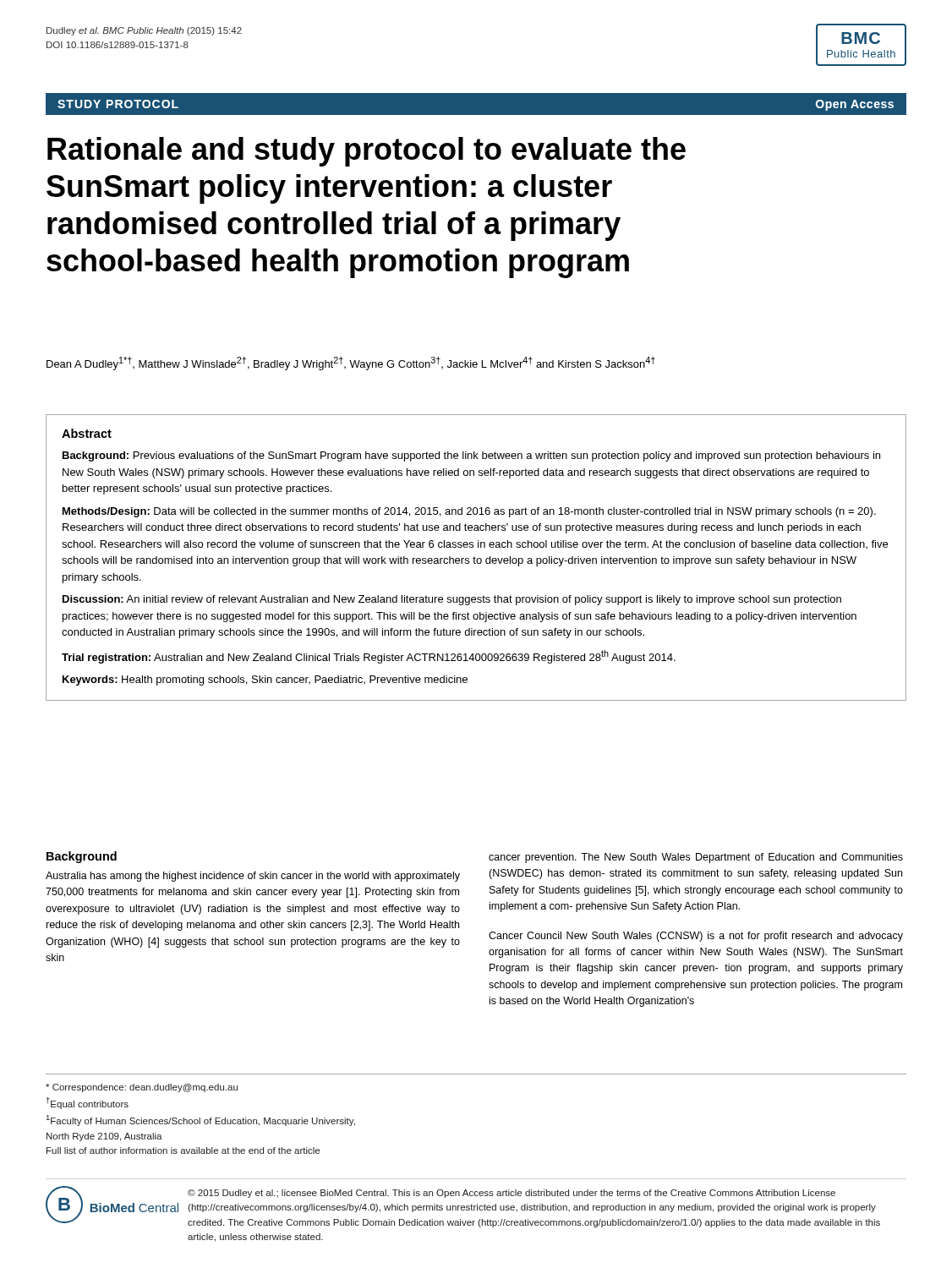Locate the block of text that opens with "© 2015 Dudley et al.; licensee BioMed"
Screen dimensions: 1268x952
pos(534,1215)
